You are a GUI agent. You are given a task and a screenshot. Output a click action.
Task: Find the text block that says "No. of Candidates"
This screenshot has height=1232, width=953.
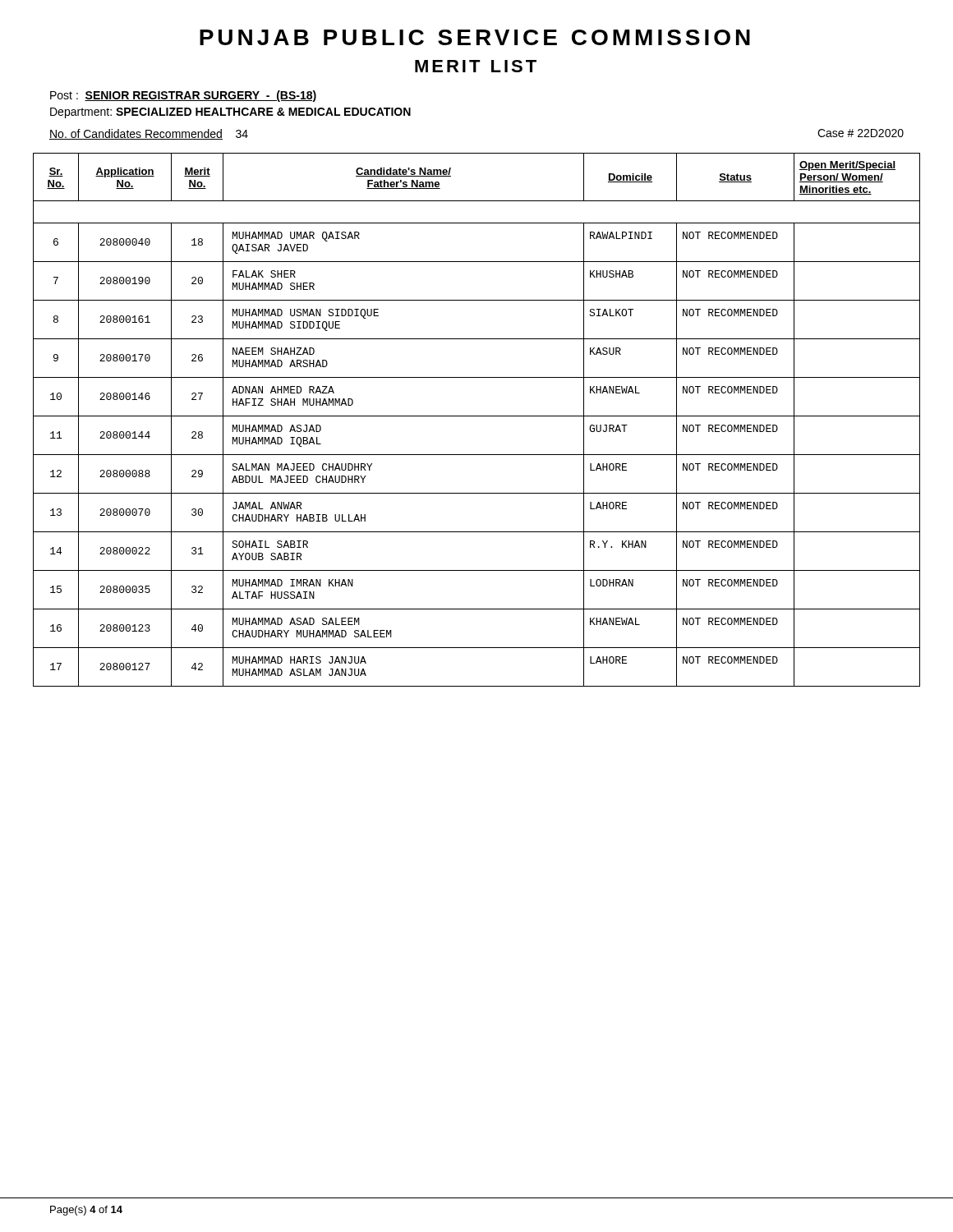point(149,134)
